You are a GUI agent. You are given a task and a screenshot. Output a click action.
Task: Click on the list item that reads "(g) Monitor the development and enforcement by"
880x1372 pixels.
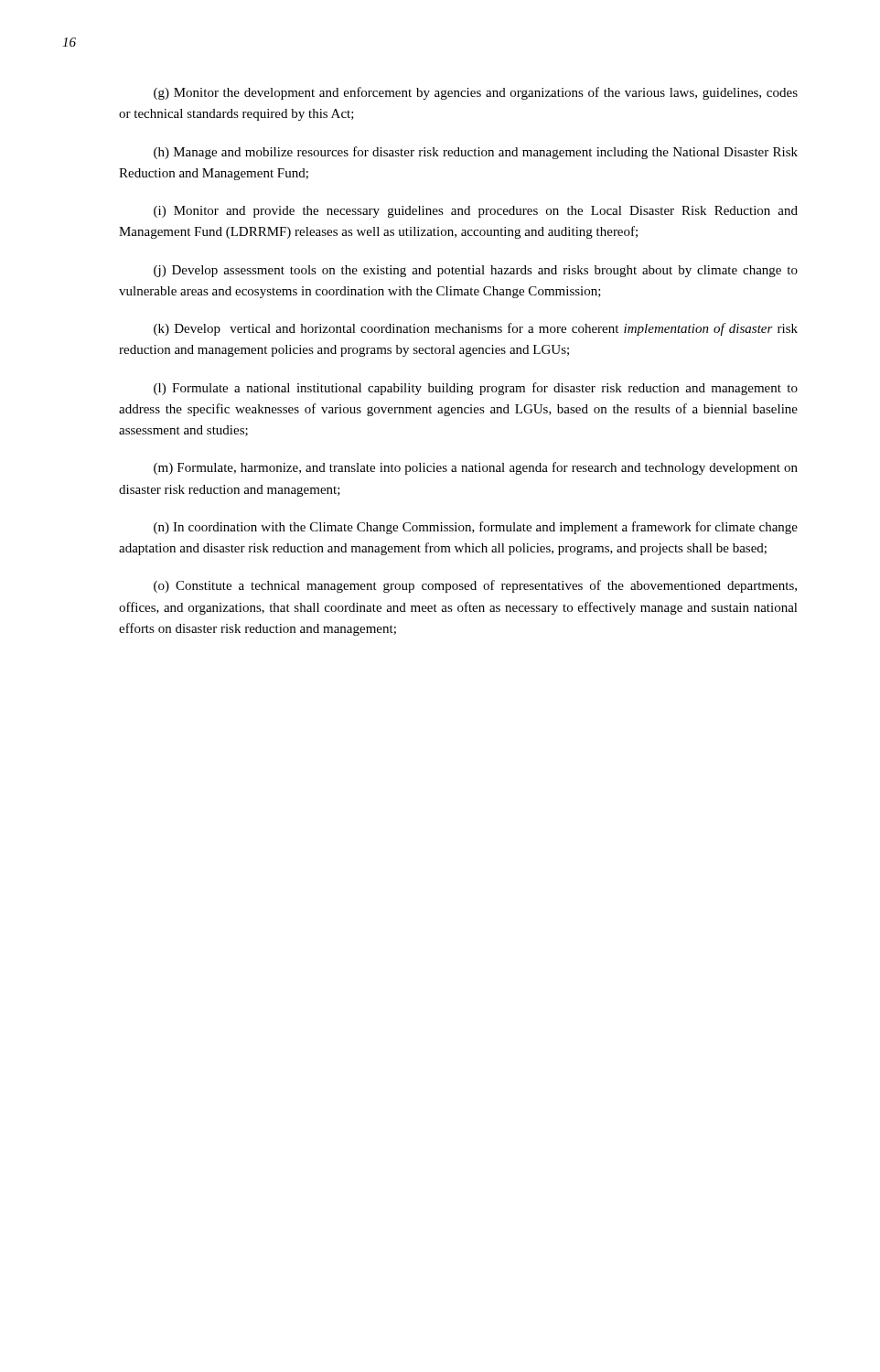(458, 104)
